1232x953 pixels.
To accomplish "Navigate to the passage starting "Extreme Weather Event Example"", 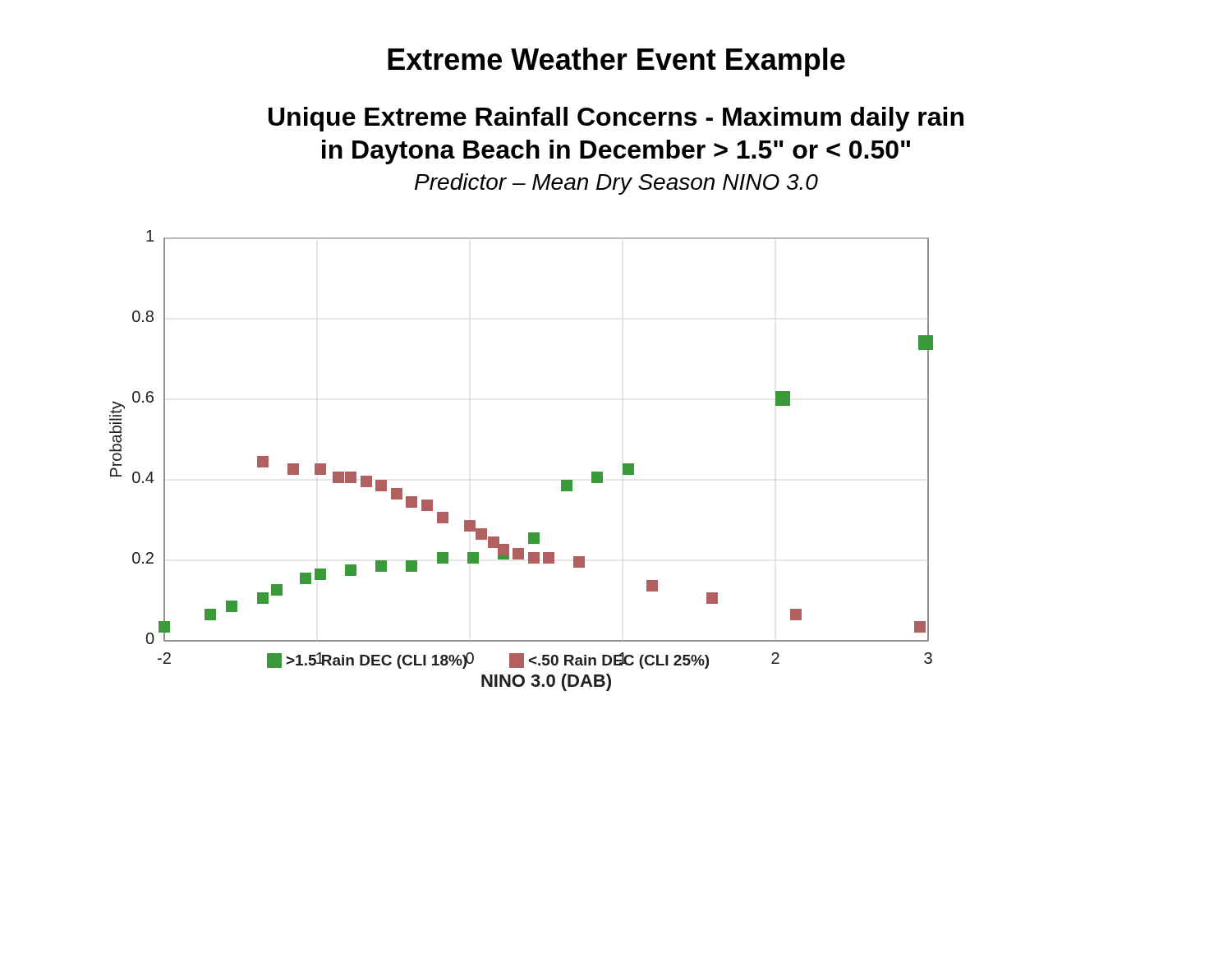I will click(616, 60).
